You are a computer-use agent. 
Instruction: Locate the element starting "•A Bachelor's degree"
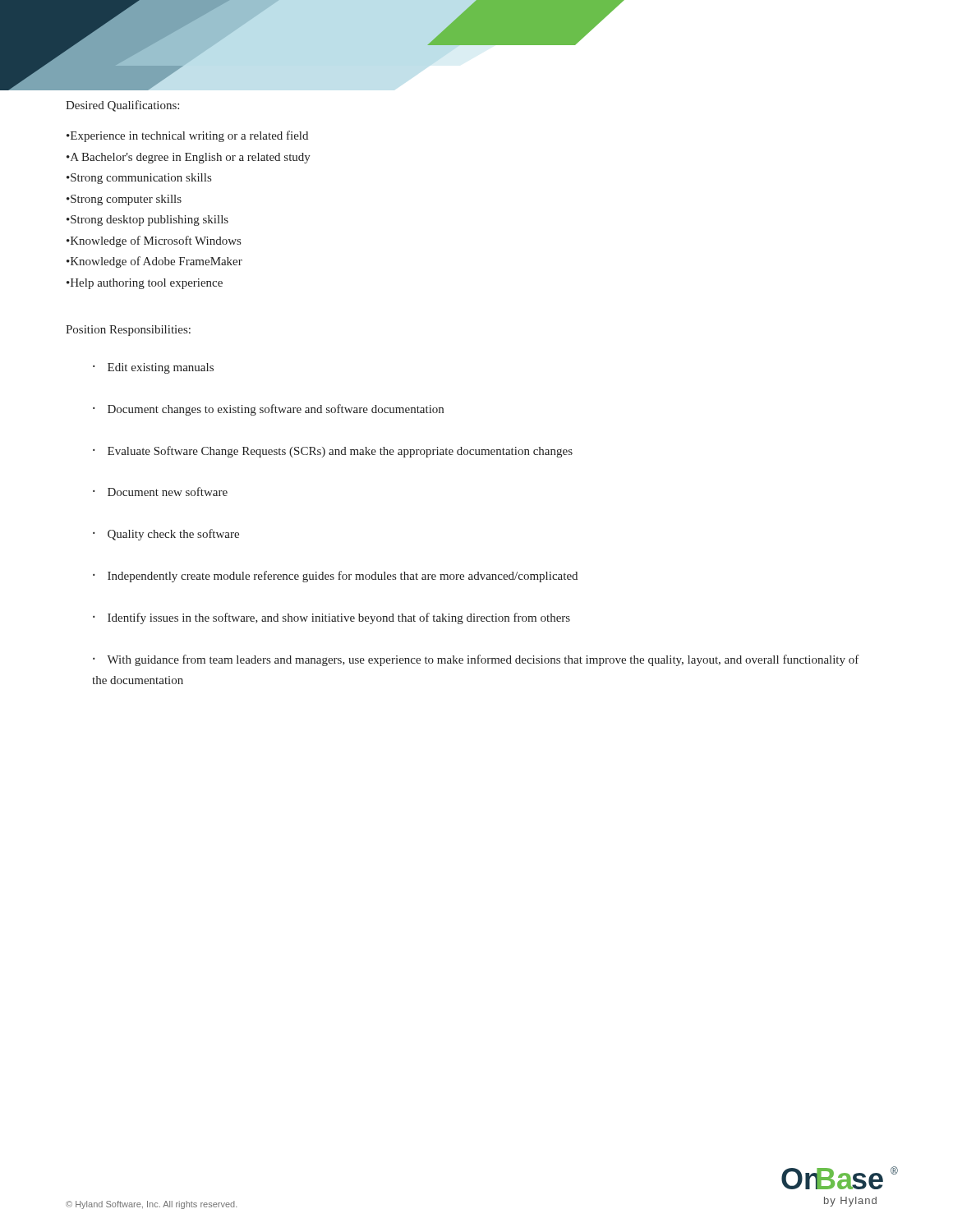(188, 156)
